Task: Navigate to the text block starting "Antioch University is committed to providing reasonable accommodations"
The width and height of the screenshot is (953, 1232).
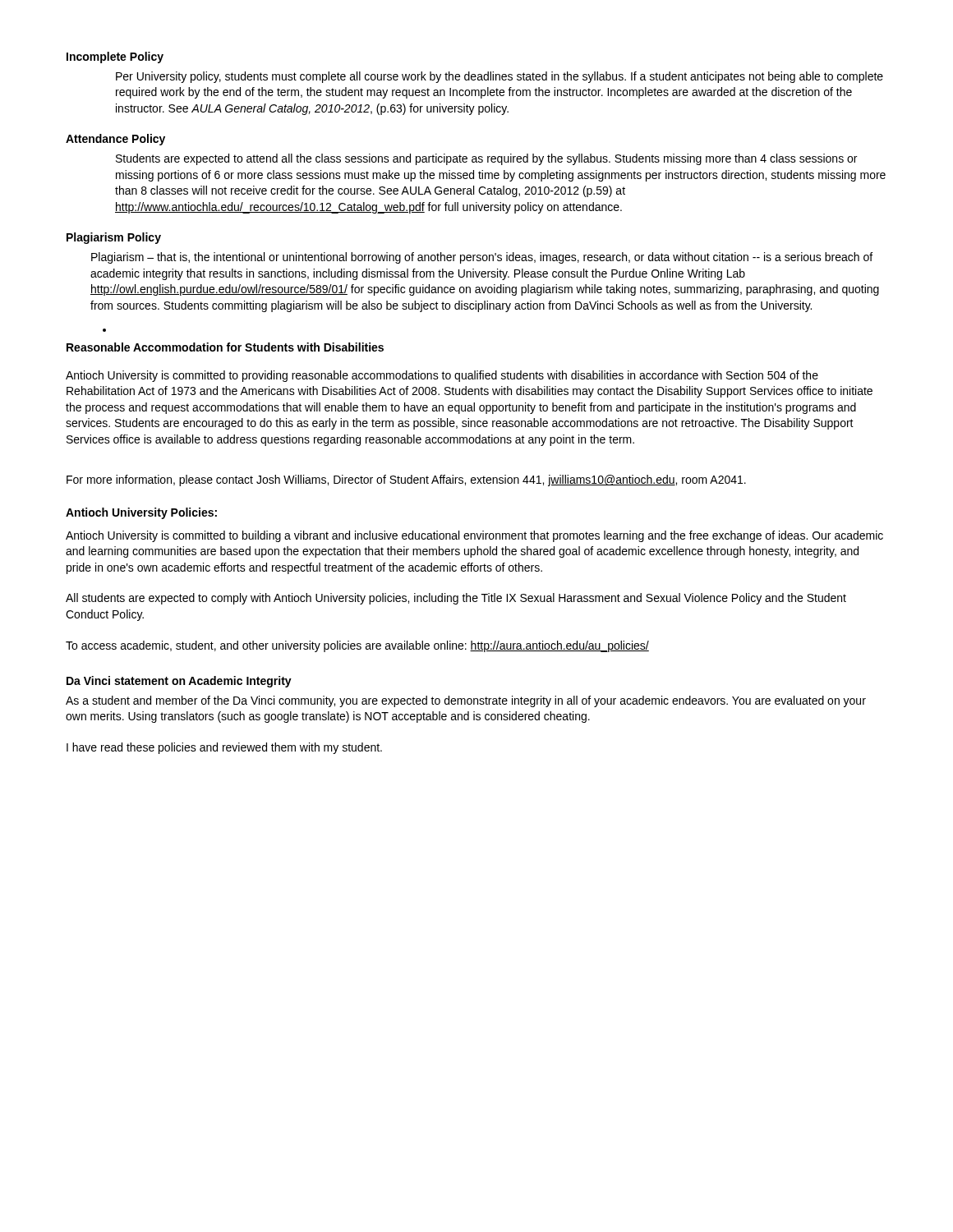Action: pos(469,407)
